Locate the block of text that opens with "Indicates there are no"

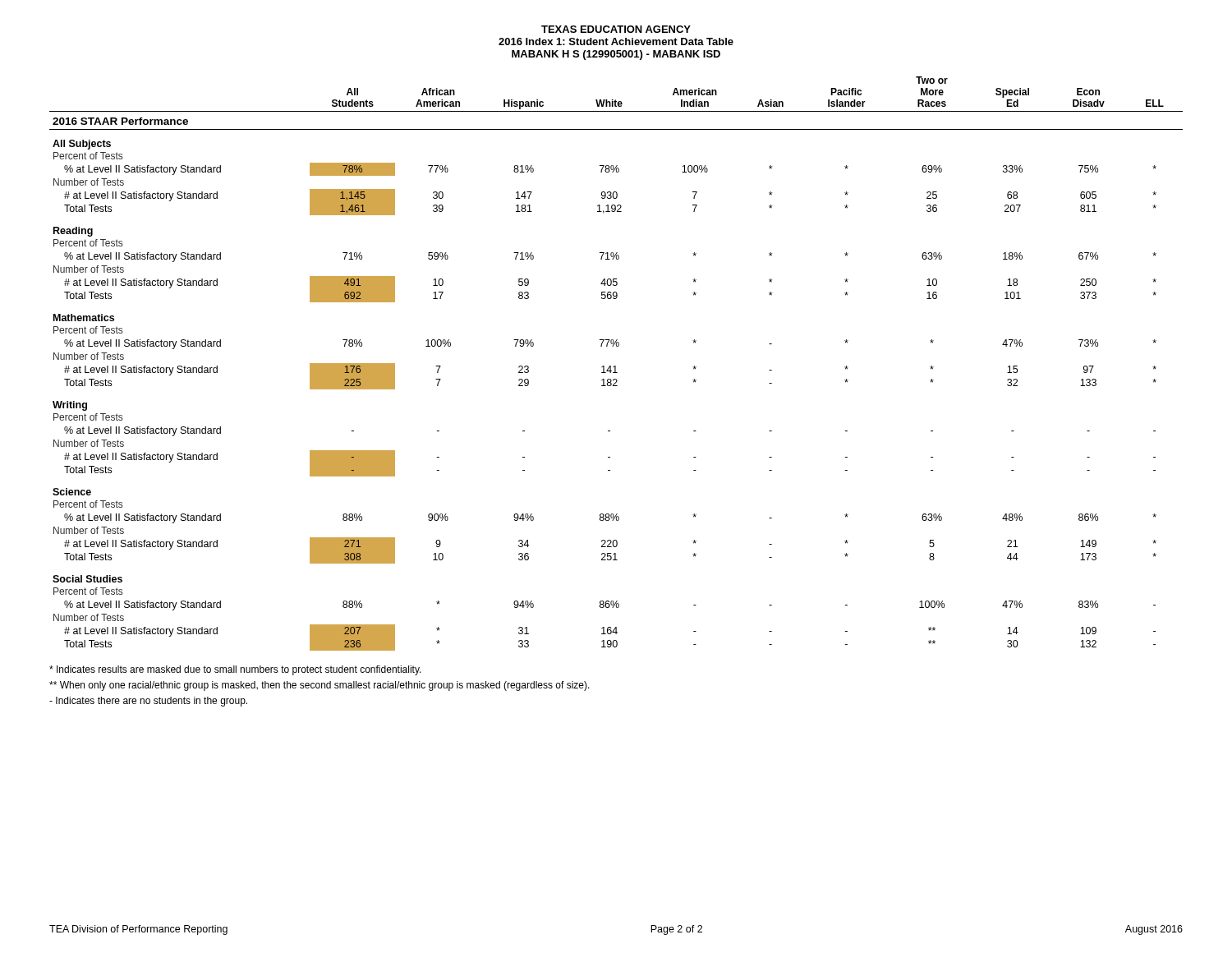149,701
